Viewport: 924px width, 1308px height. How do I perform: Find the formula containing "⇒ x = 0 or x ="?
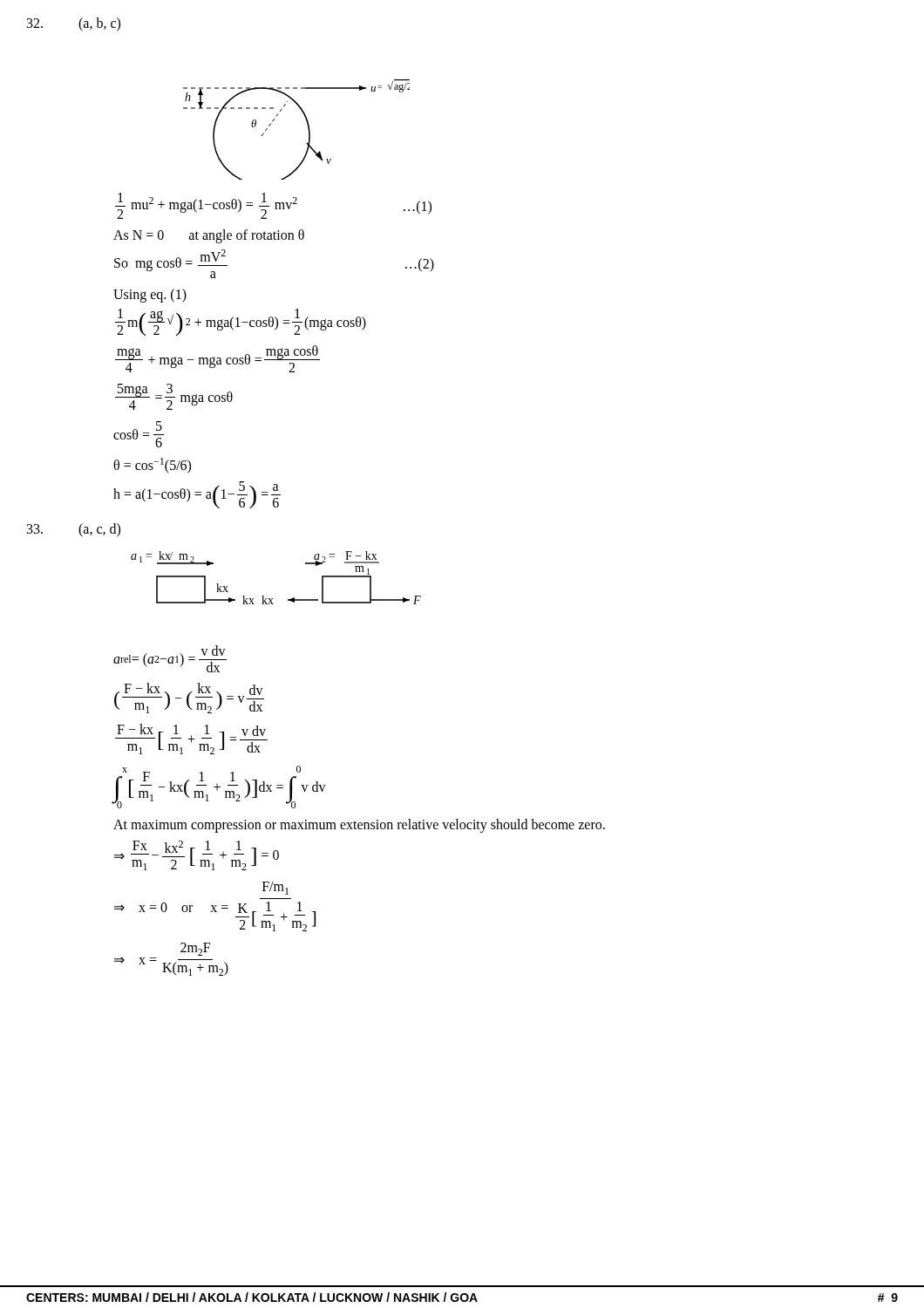point(216,907)
